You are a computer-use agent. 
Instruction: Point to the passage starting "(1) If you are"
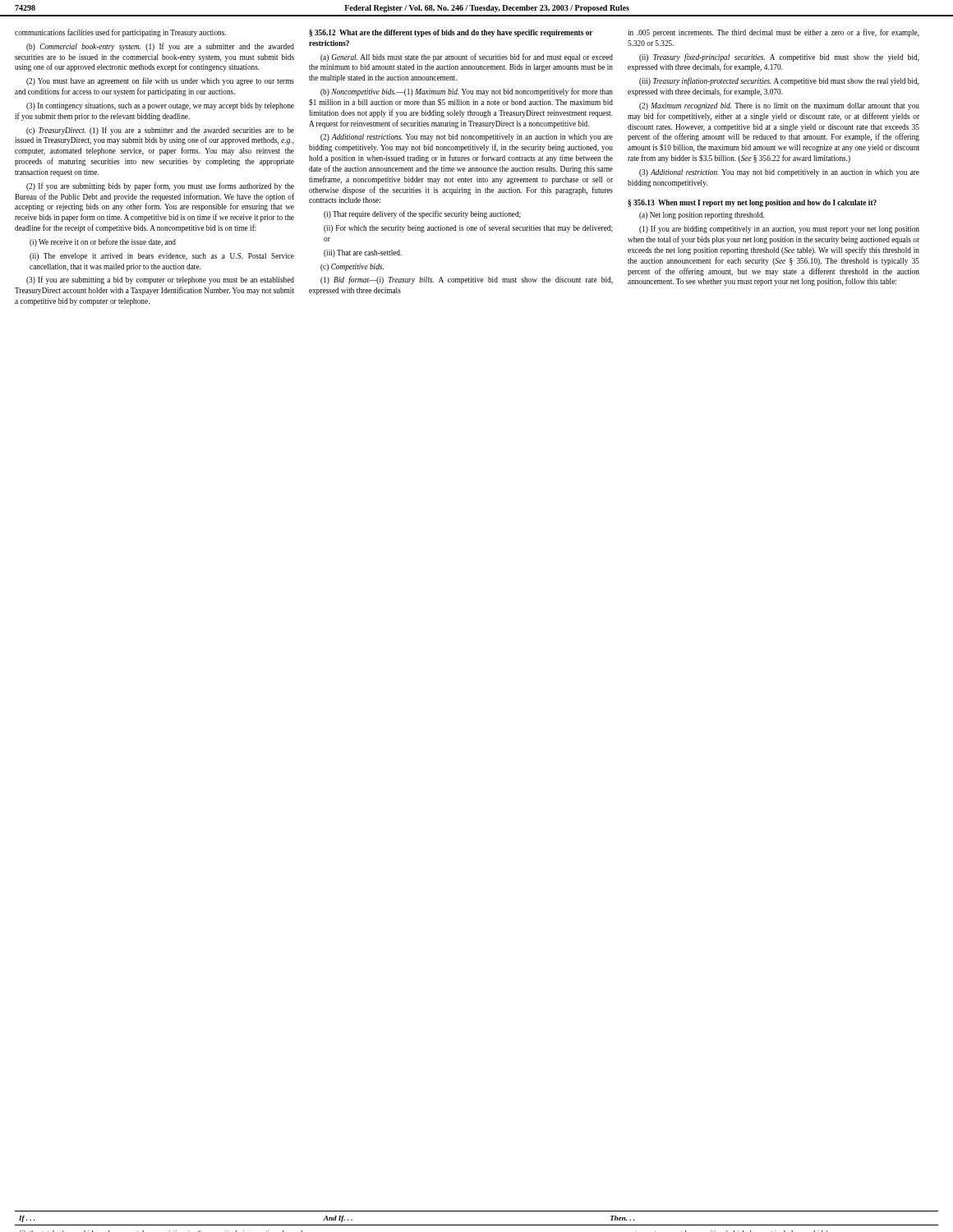click(774, 256)
